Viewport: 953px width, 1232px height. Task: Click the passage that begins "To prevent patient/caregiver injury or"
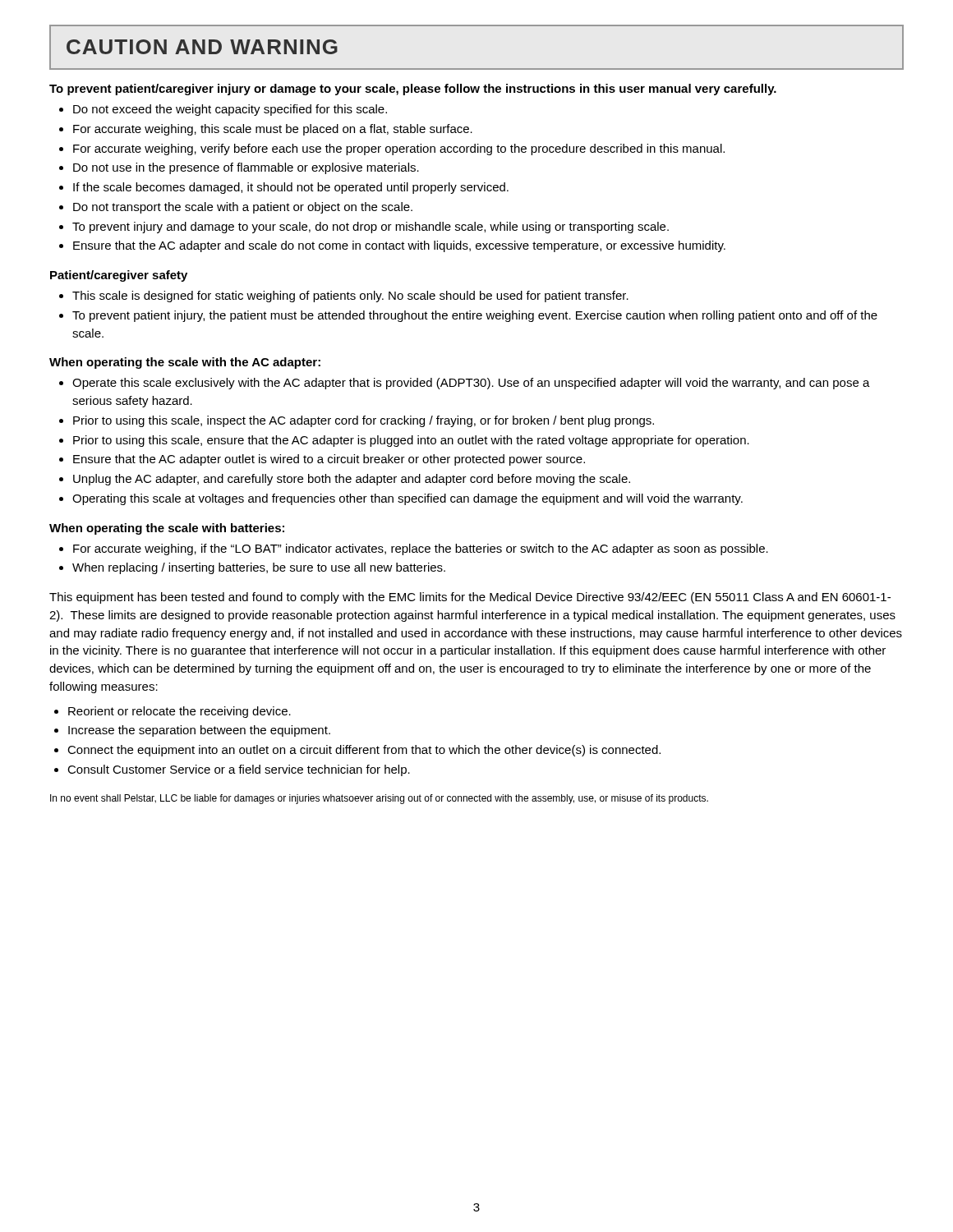[413, 88]
